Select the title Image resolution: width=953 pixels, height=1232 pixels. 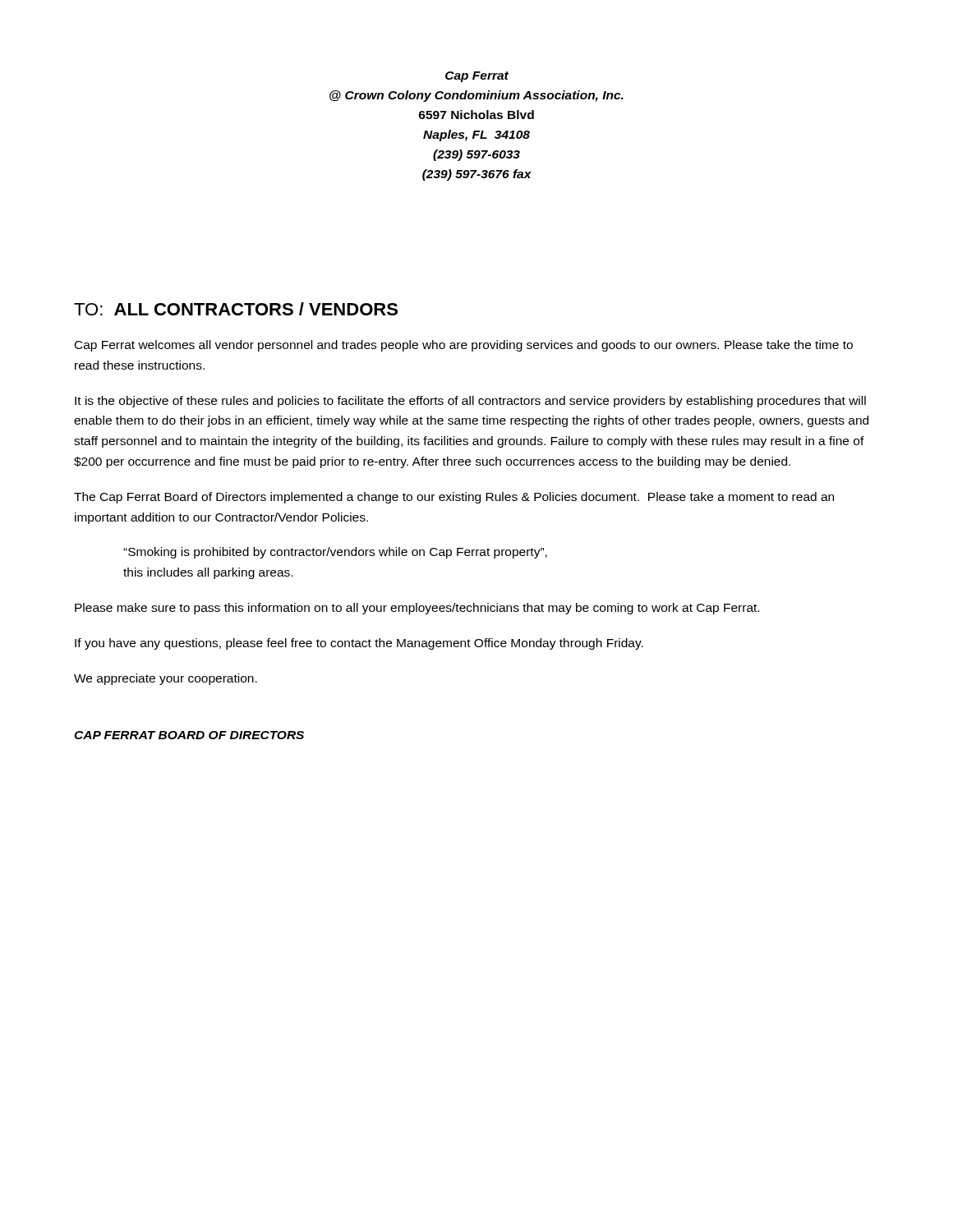tap(236, 309)
